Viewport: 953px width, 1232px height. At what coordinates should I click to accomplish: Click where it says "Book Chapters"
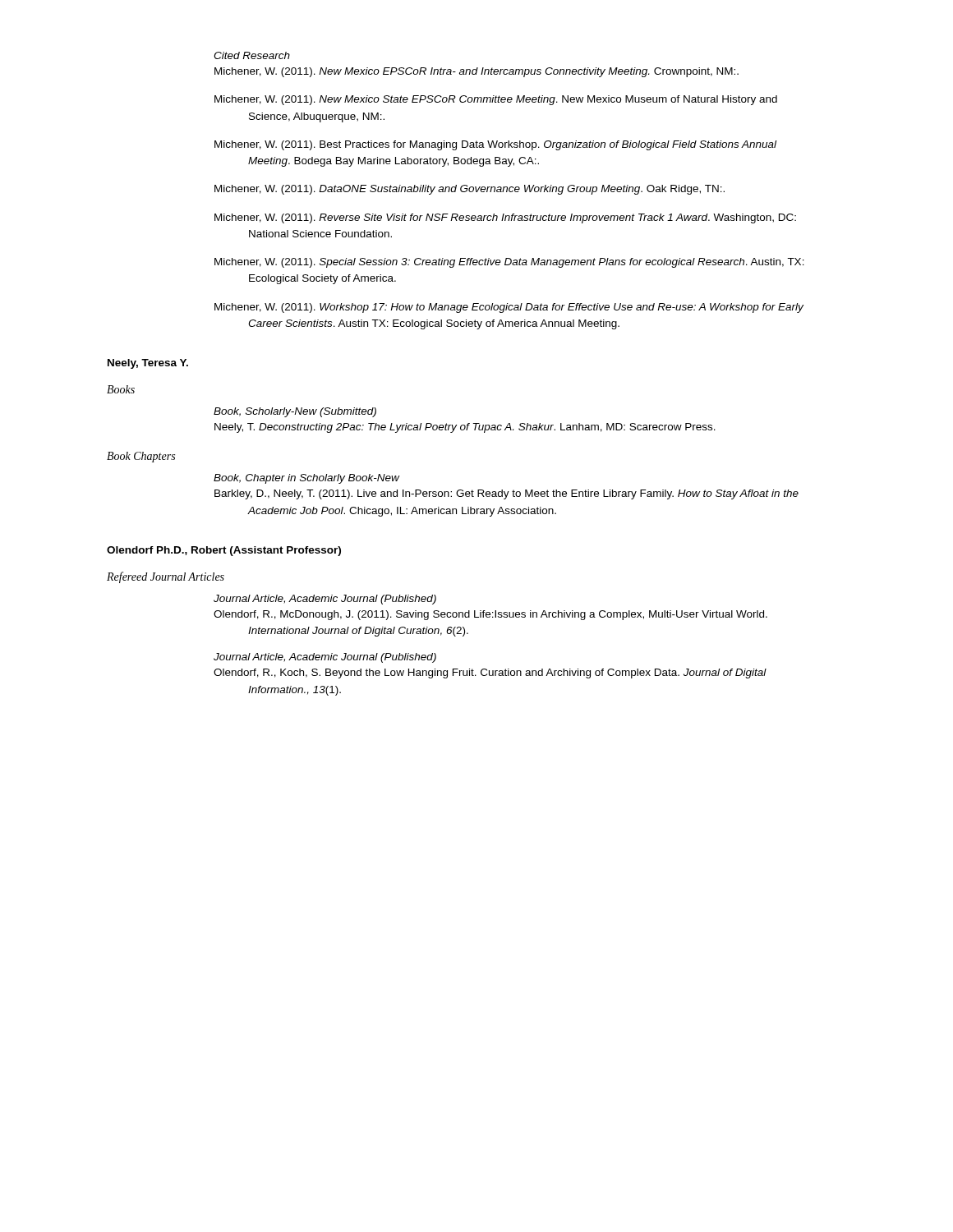tap(141, 456)
